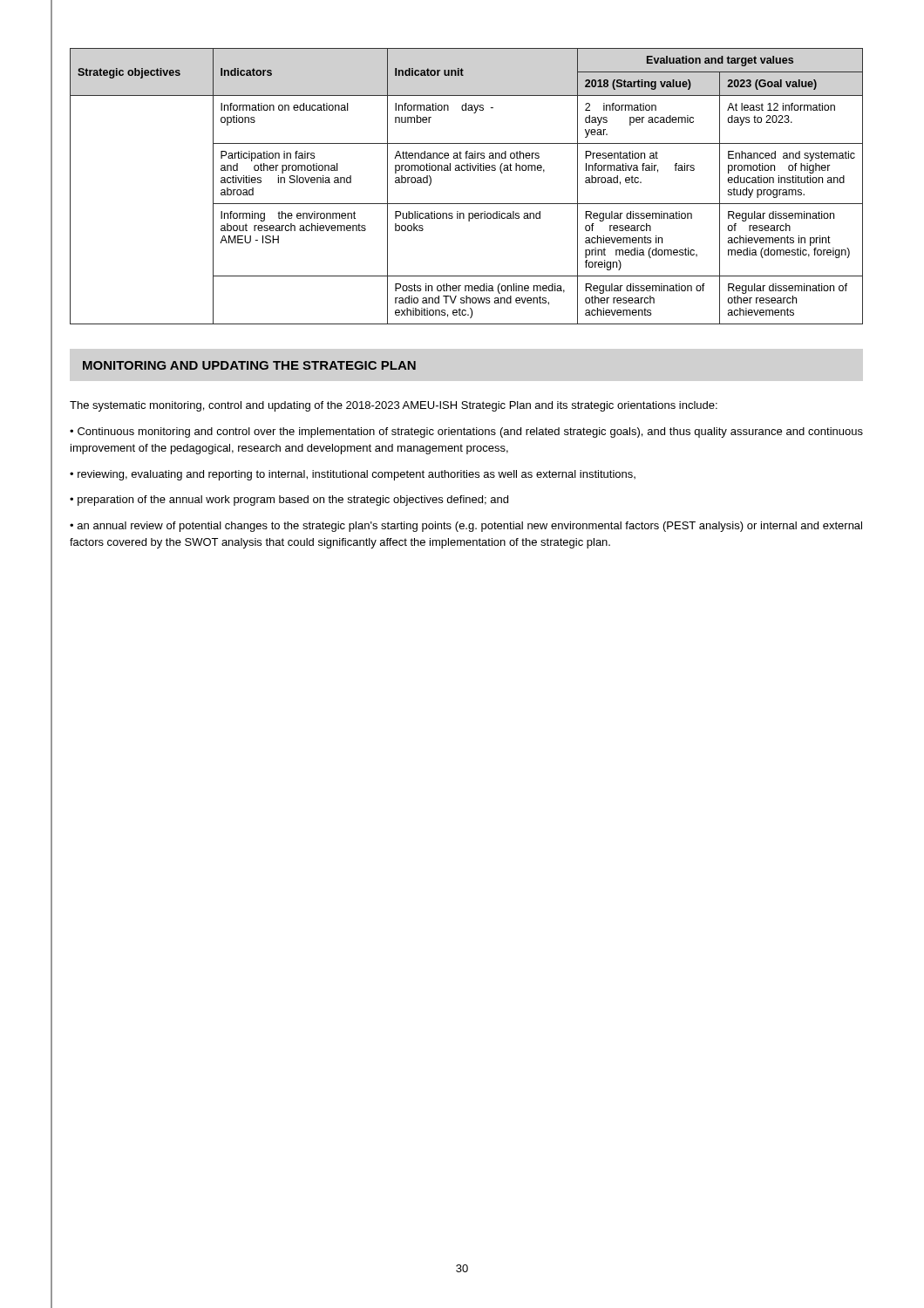
Task: Navigate to the block starting "• Continuous monitoring and control over the implementation"
Action: (x=466, y=439)
